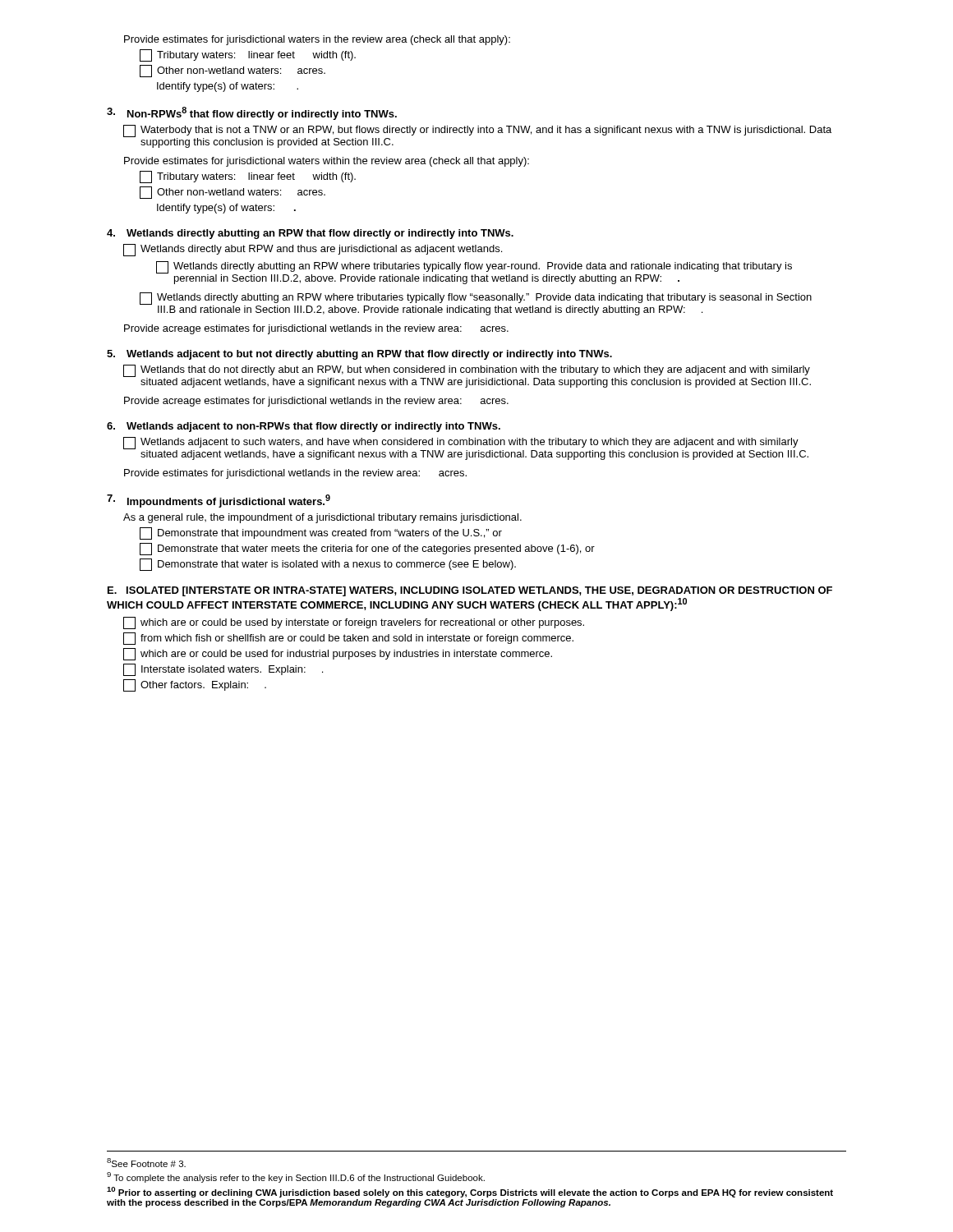Image resolution: width=953 pixels, height=1232 pixels.
Task: Locate the block of text that opens with "9 To complete"
Action: click(296, 1176)
